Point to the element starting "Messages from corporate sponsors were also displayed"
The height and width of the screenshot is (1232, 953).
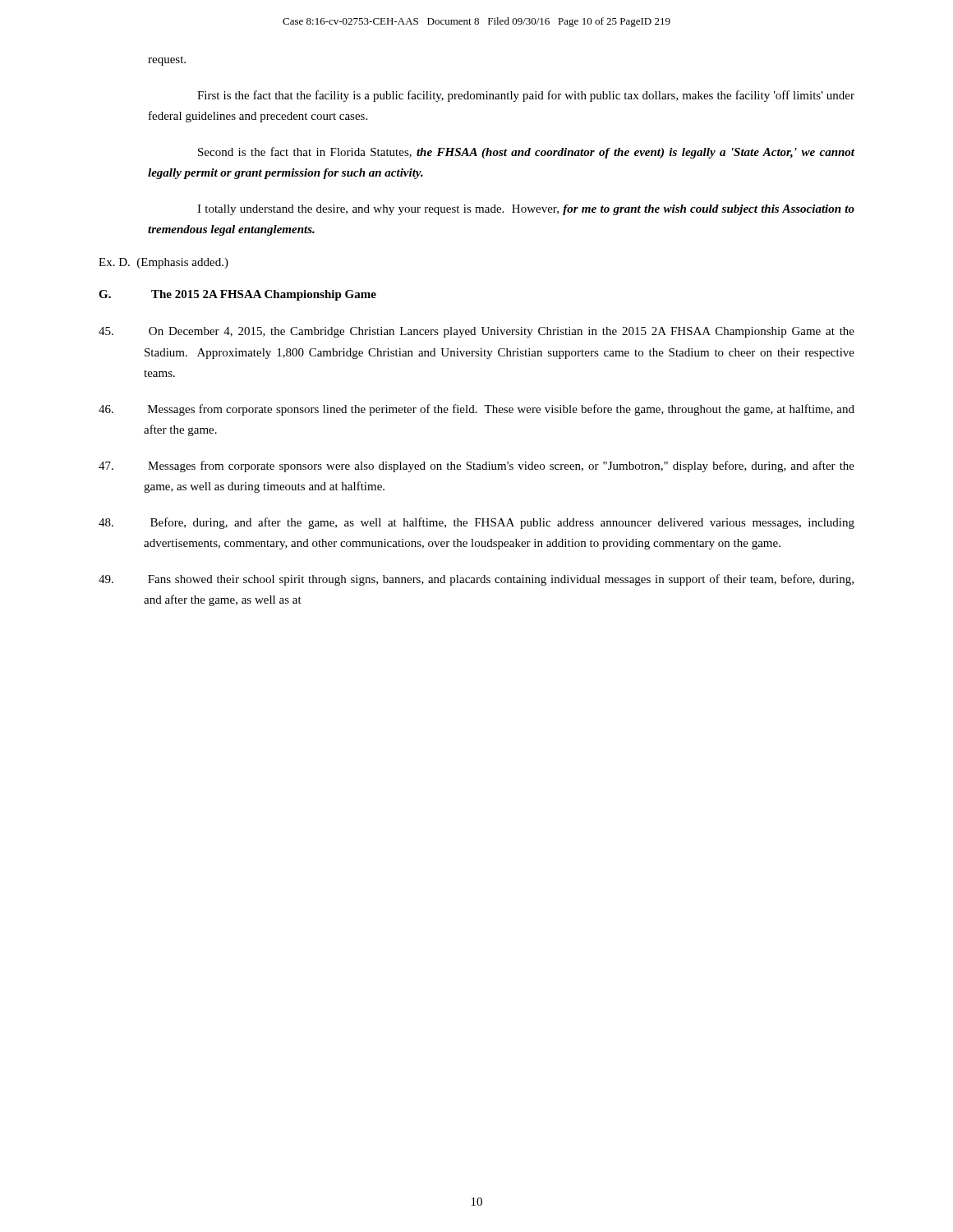point(476,476)
